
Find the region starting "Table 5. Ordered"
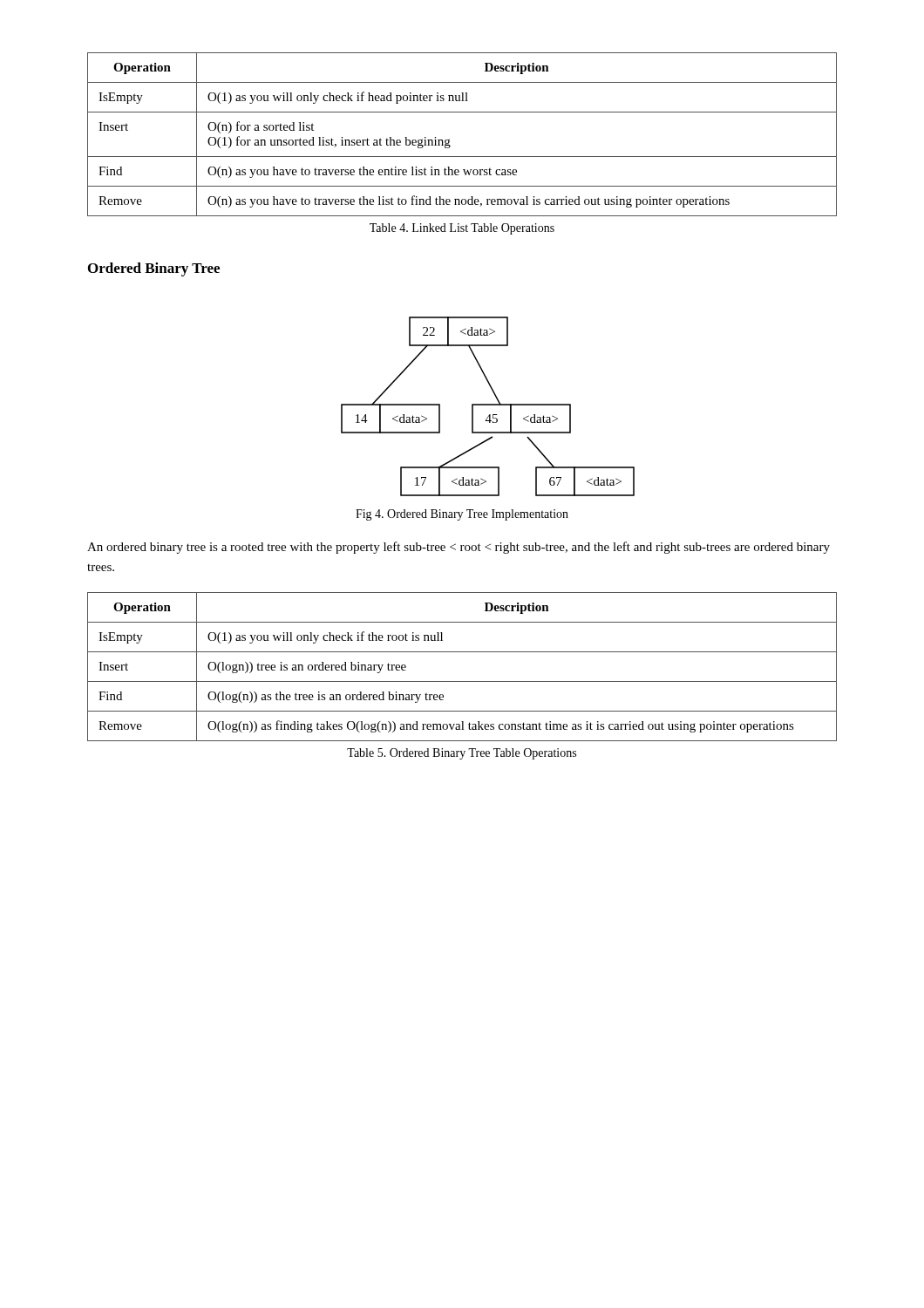462,753
